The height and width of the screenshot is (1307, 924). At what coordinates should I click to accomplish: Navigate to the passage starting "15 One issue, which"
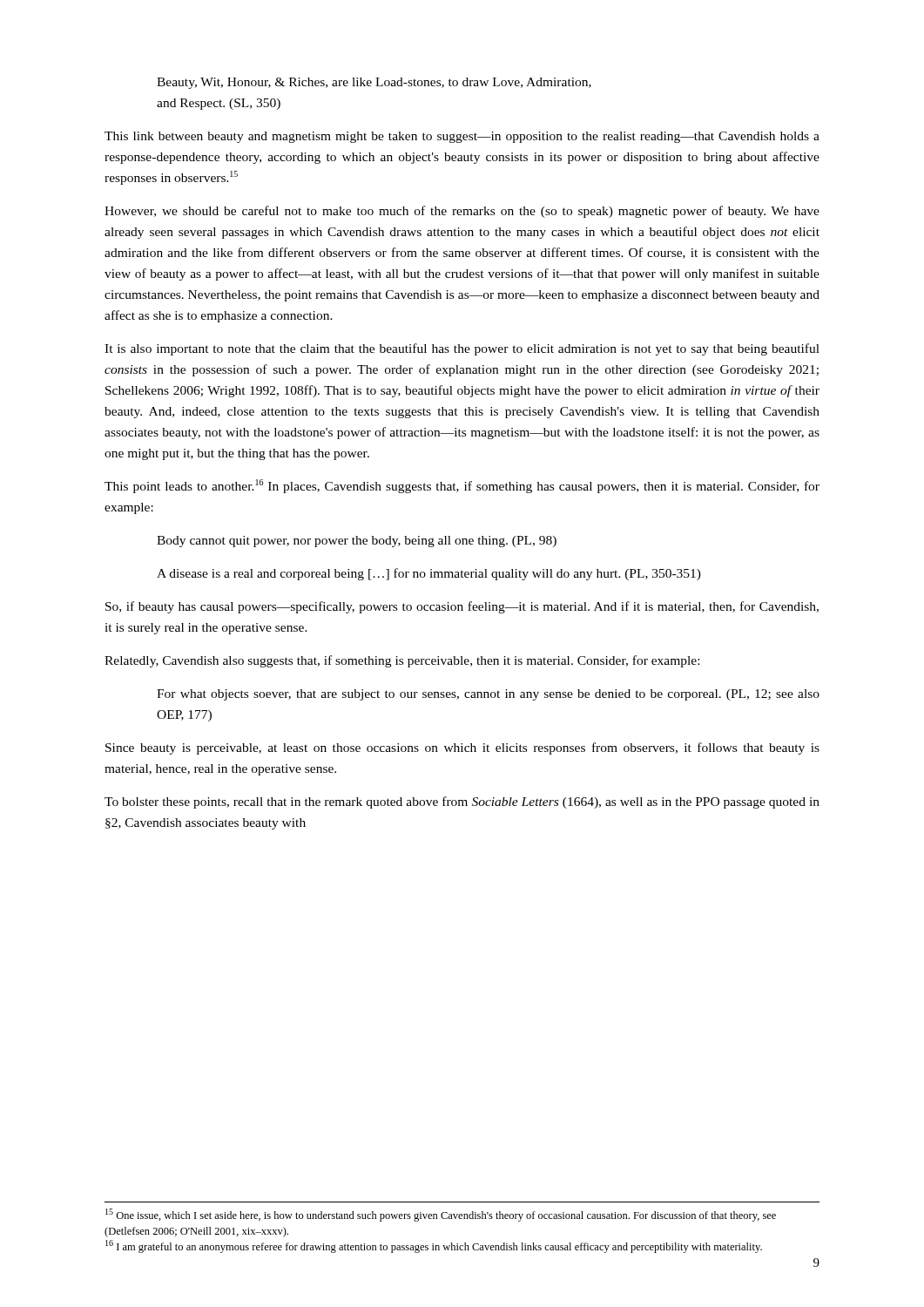point(441,1215)
